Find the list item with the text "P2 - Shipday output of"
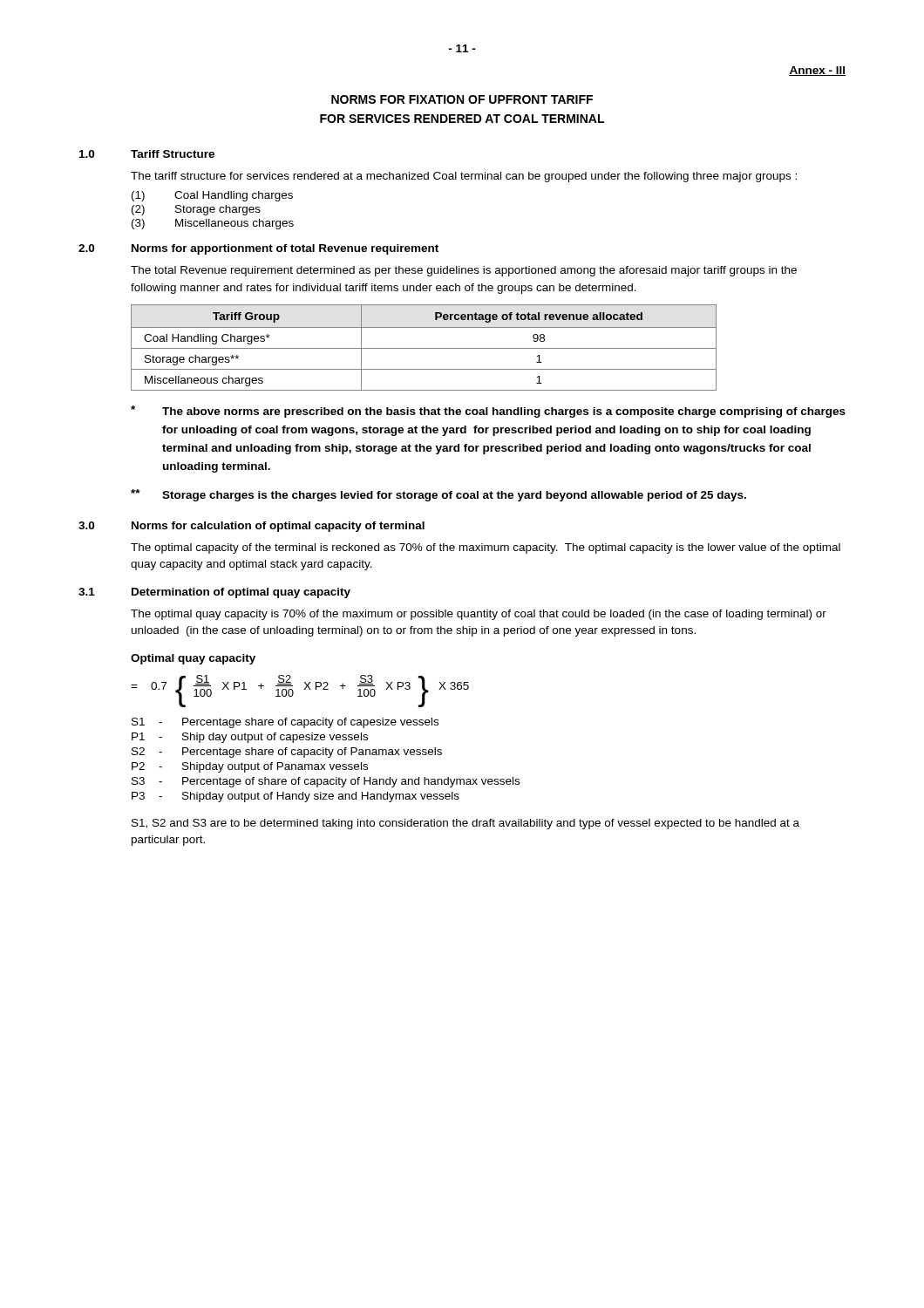 250,766
